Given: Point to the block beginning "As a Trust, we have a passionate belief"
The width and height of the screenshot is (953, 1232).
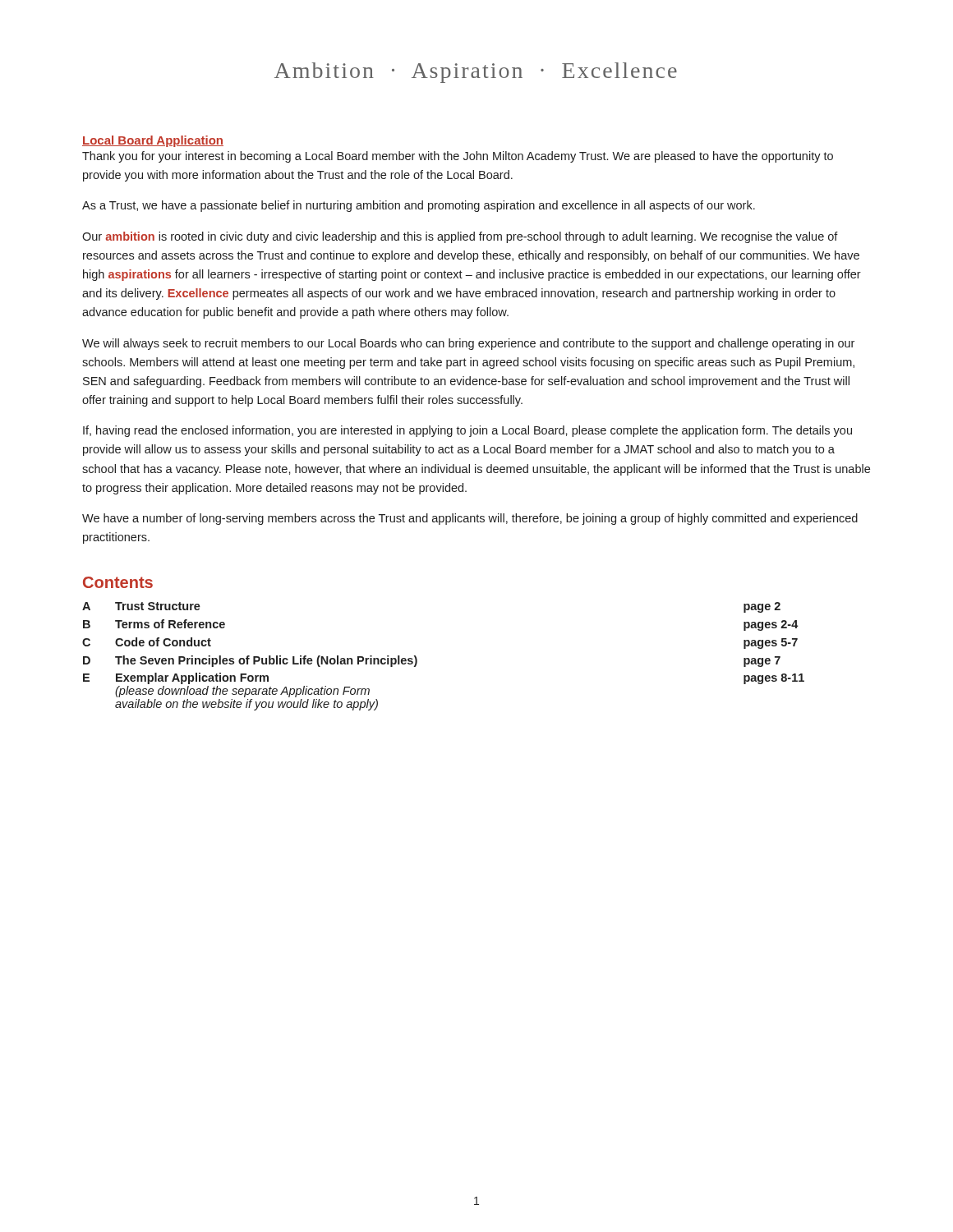Looking at the screenshot, I should pos(419,206).
